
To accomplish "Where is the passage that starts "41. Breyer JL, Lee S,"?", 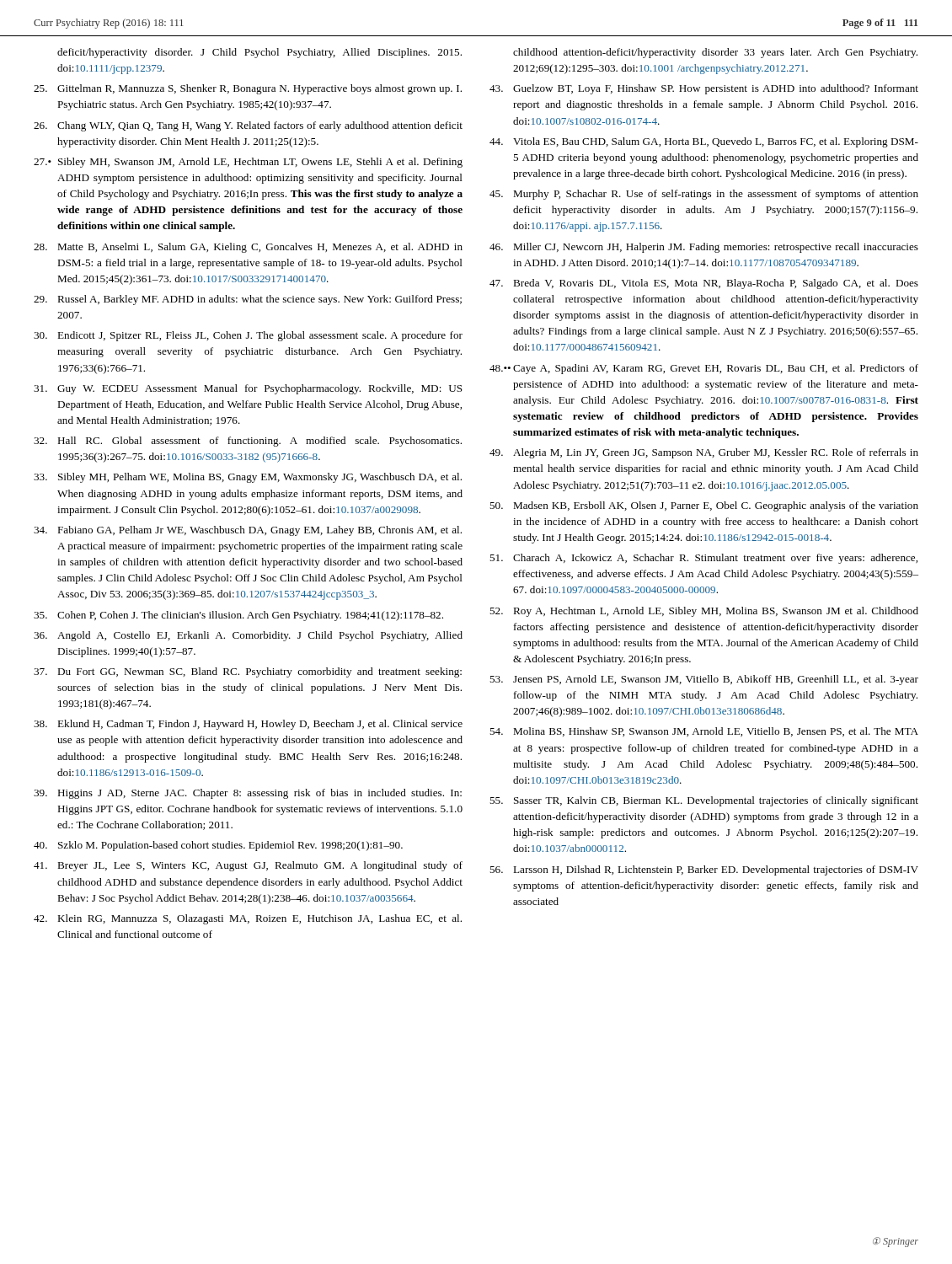I will point(248,882).
